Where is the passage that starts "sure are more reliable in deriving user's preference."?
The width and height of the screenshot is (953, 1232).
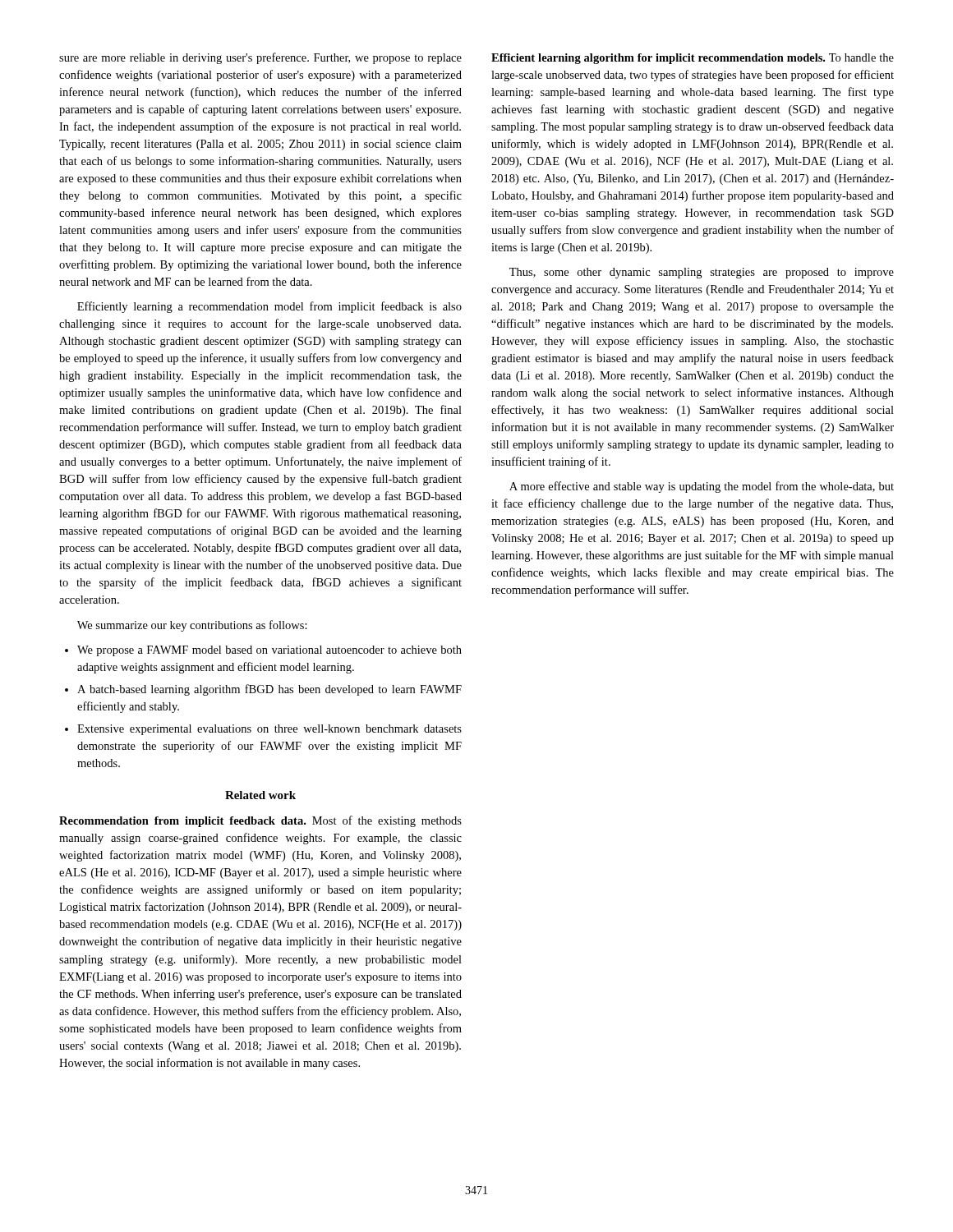(260, 170)
